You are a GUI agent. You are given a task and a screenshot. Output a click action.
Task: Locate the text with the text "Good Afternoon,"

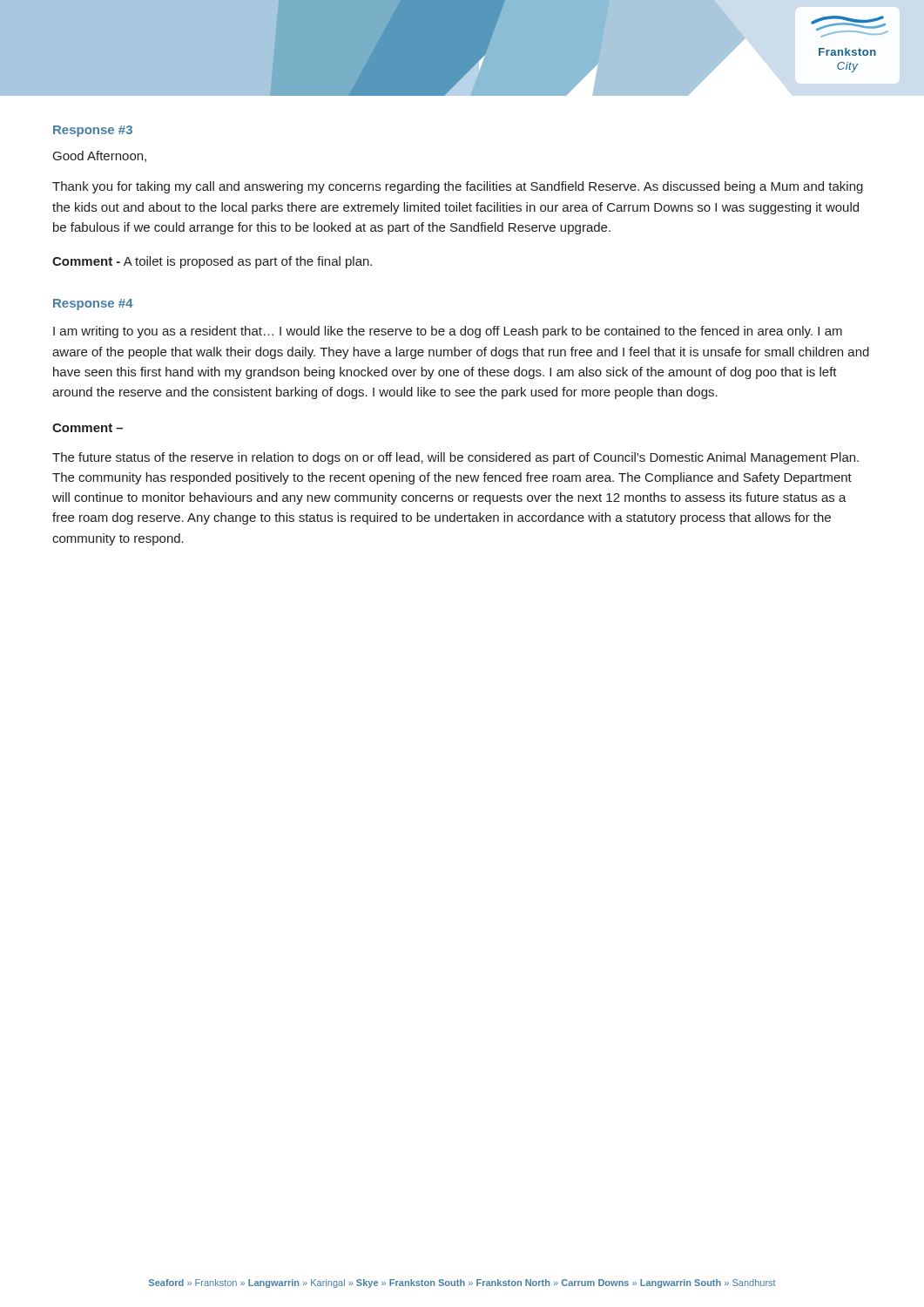[x=100, y=156]
